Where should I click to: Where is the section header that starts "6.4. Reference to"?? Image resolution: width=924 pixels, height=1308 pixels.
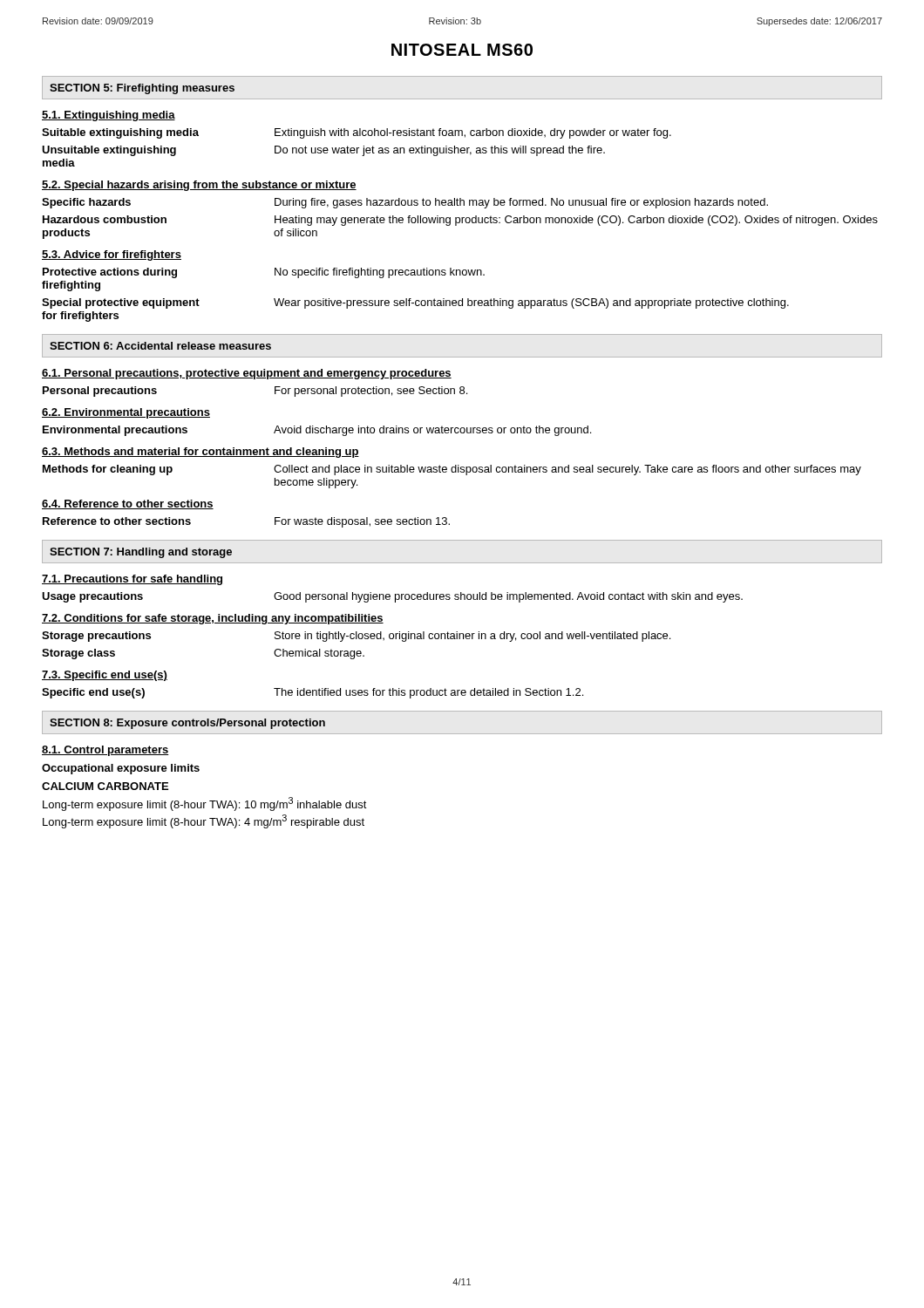click(128, 504)
